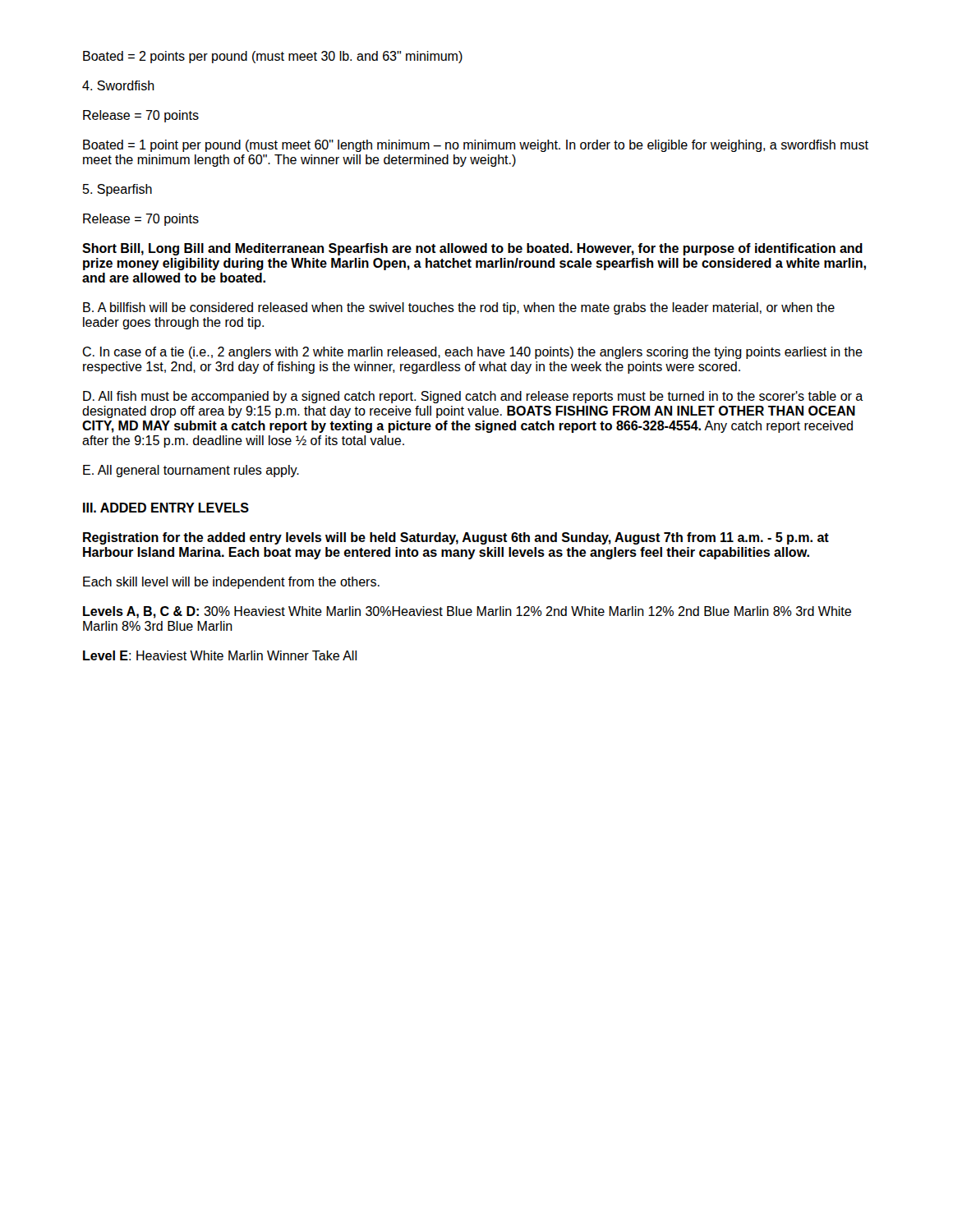
Task: Select the list item containing "4. Swordfish"
Action: point(118,86)
